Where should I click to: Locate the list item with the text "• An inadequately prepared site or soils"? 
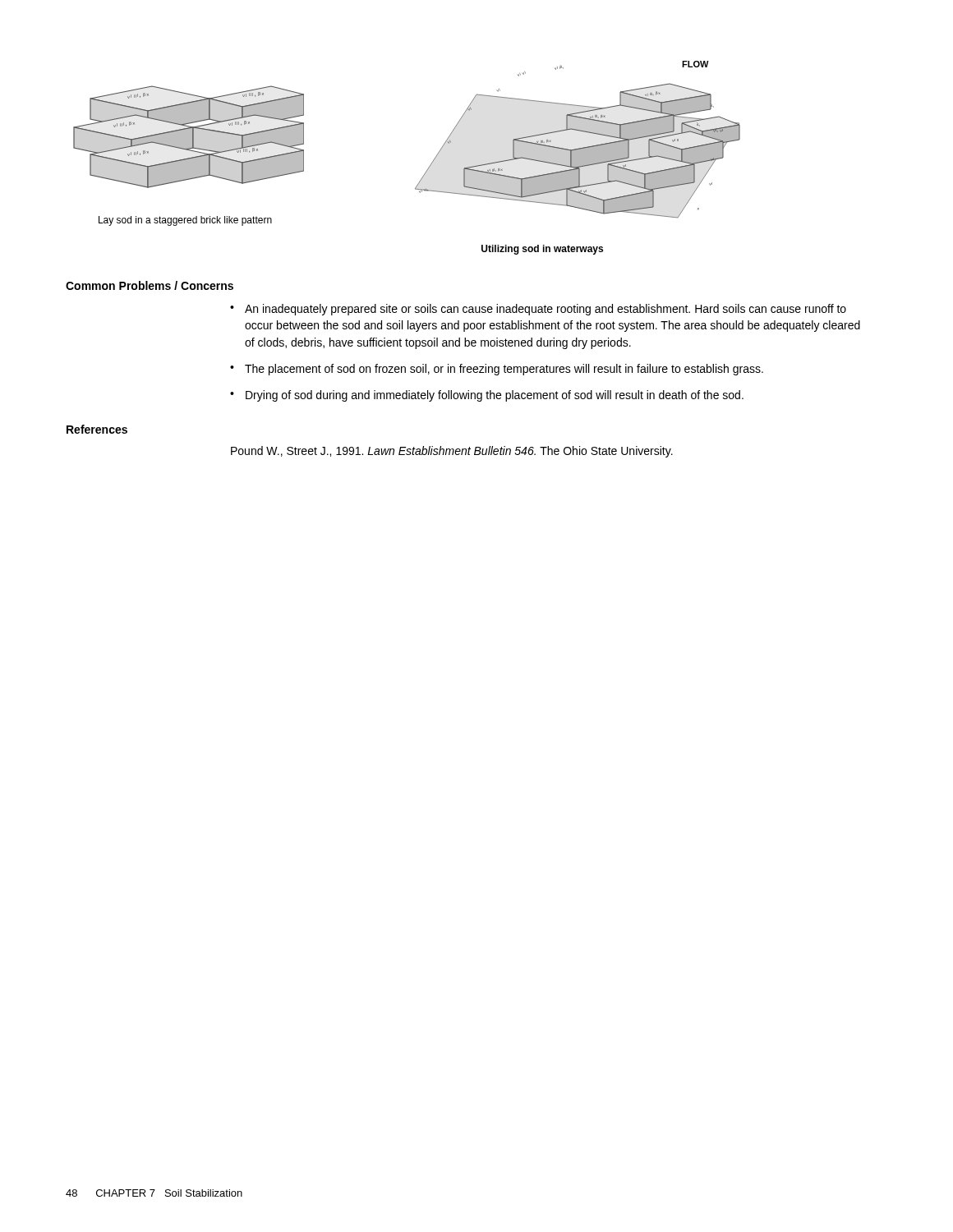coord(550,326)
